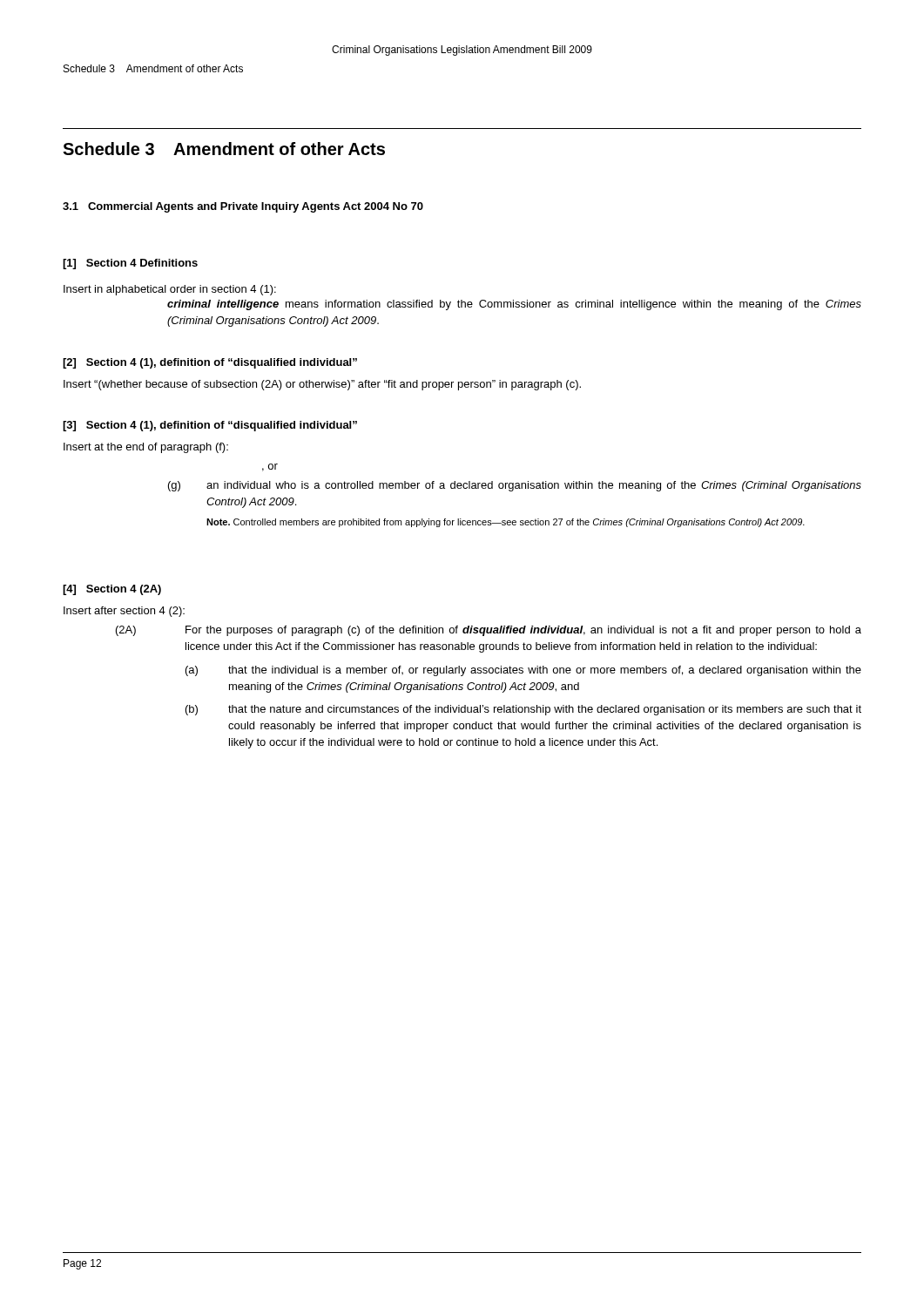Find the section header containing "[3] Section 4 (1), definition of “disqualified individual”"
Screen dimensions: 1307x924
[x=210, y=425]
